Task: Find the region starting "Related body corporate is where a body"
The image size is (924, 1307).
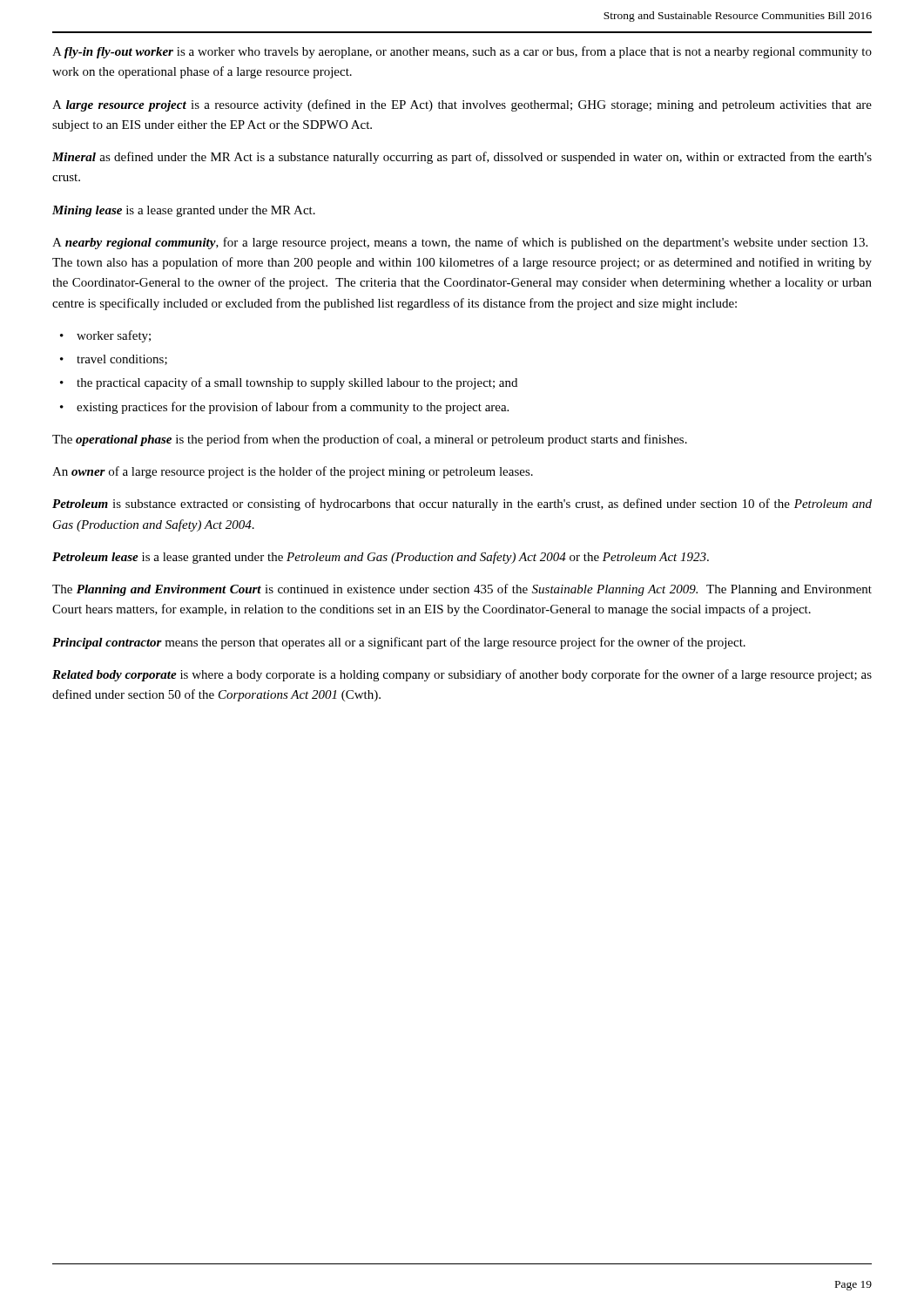Action: 462,684
